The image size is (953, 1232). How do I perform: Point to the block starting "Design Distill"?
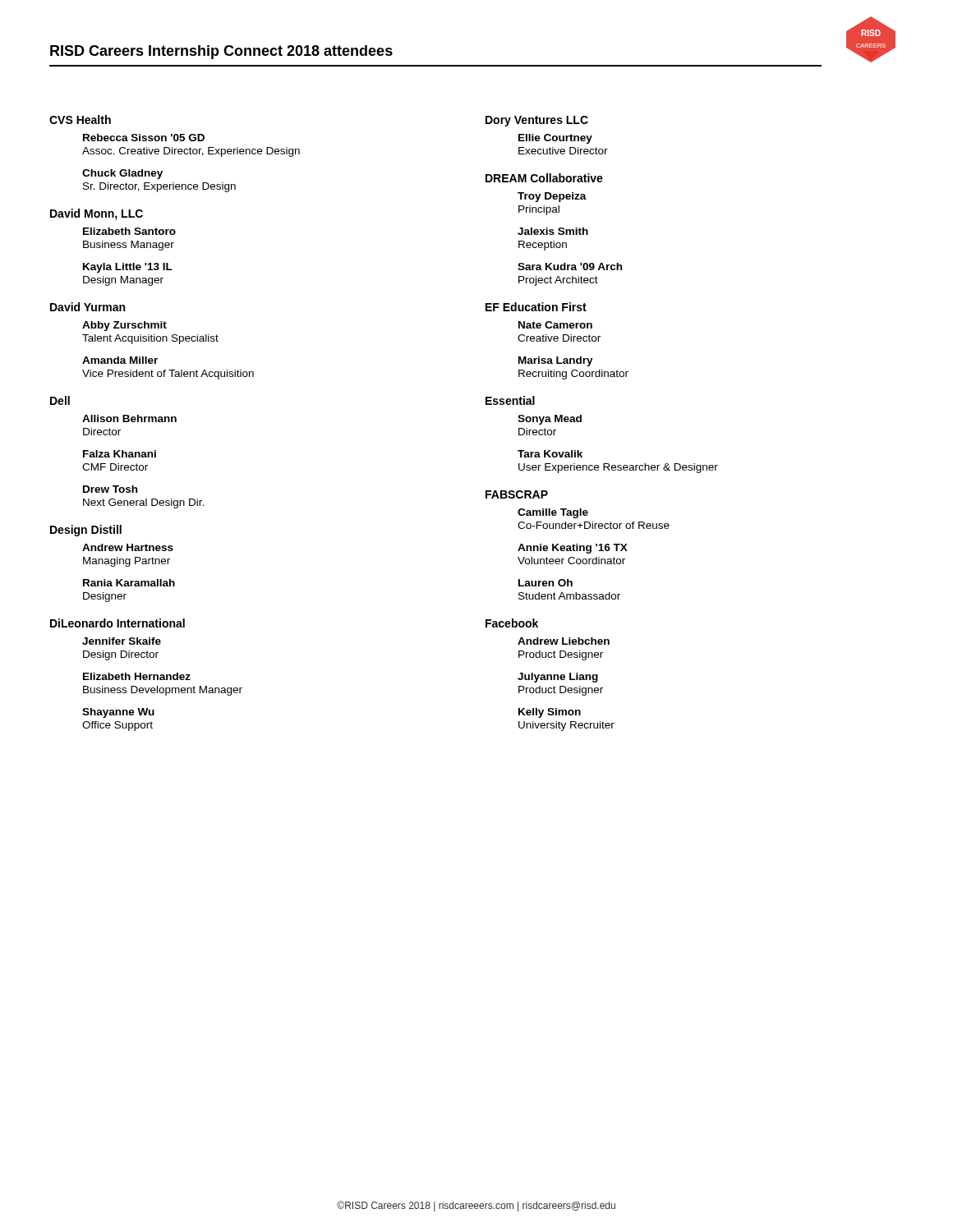click(x=86, y=530)
